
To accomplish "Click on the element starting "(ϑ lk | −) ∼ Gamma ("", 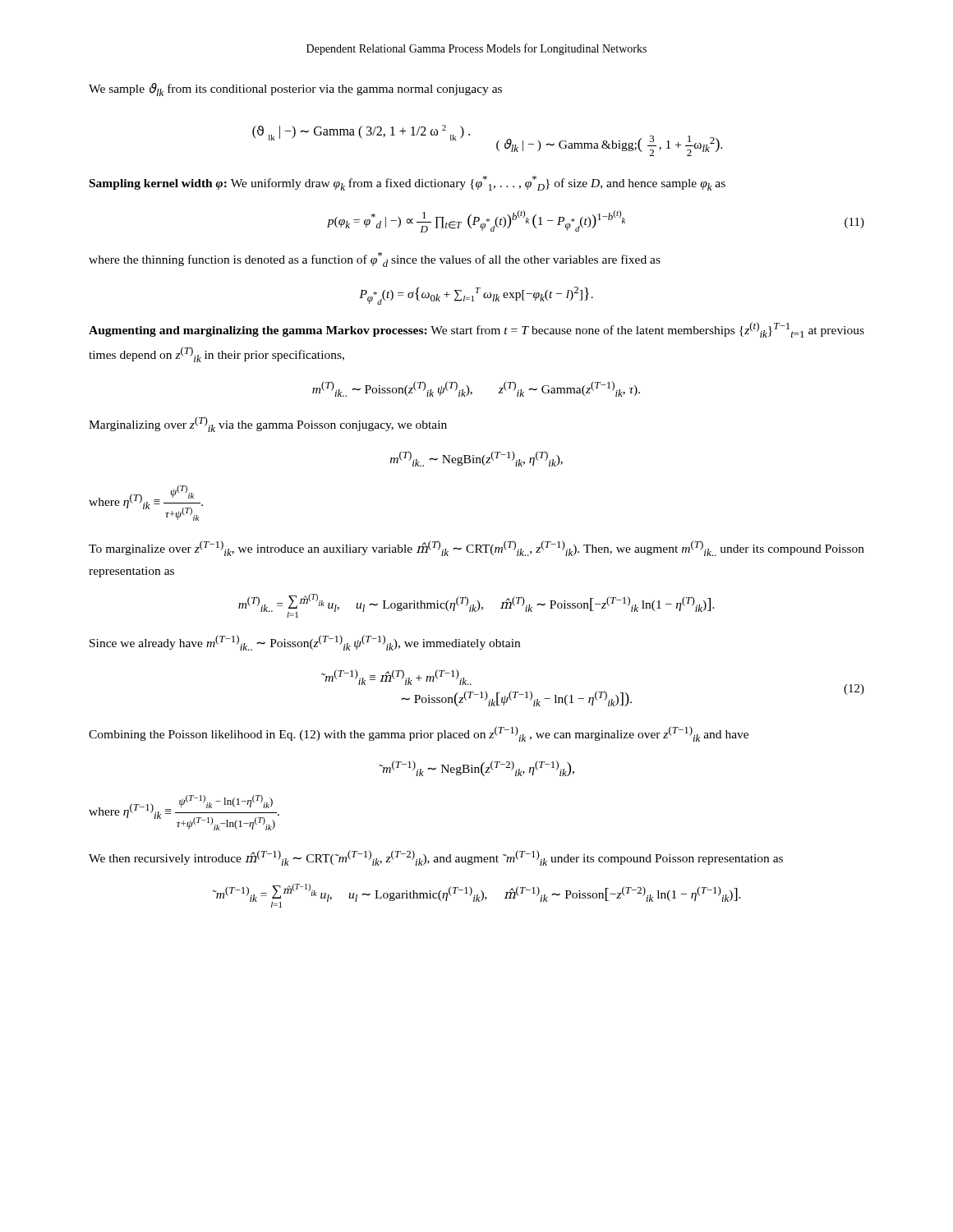I will [x=476, y=136].
